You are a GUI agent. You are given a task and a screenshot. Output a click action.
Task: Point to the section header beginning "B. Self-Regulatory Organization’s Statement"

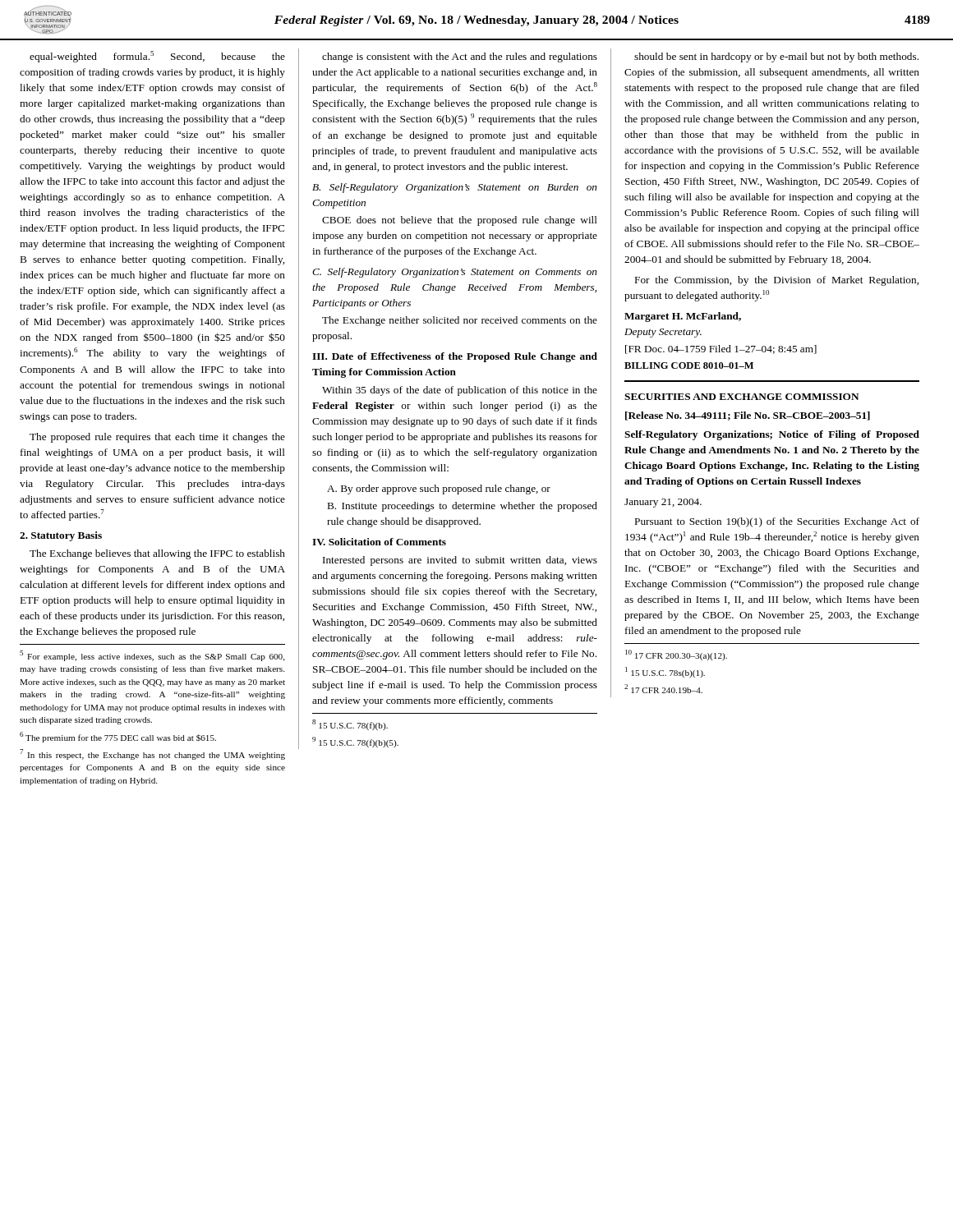point(455,195)
